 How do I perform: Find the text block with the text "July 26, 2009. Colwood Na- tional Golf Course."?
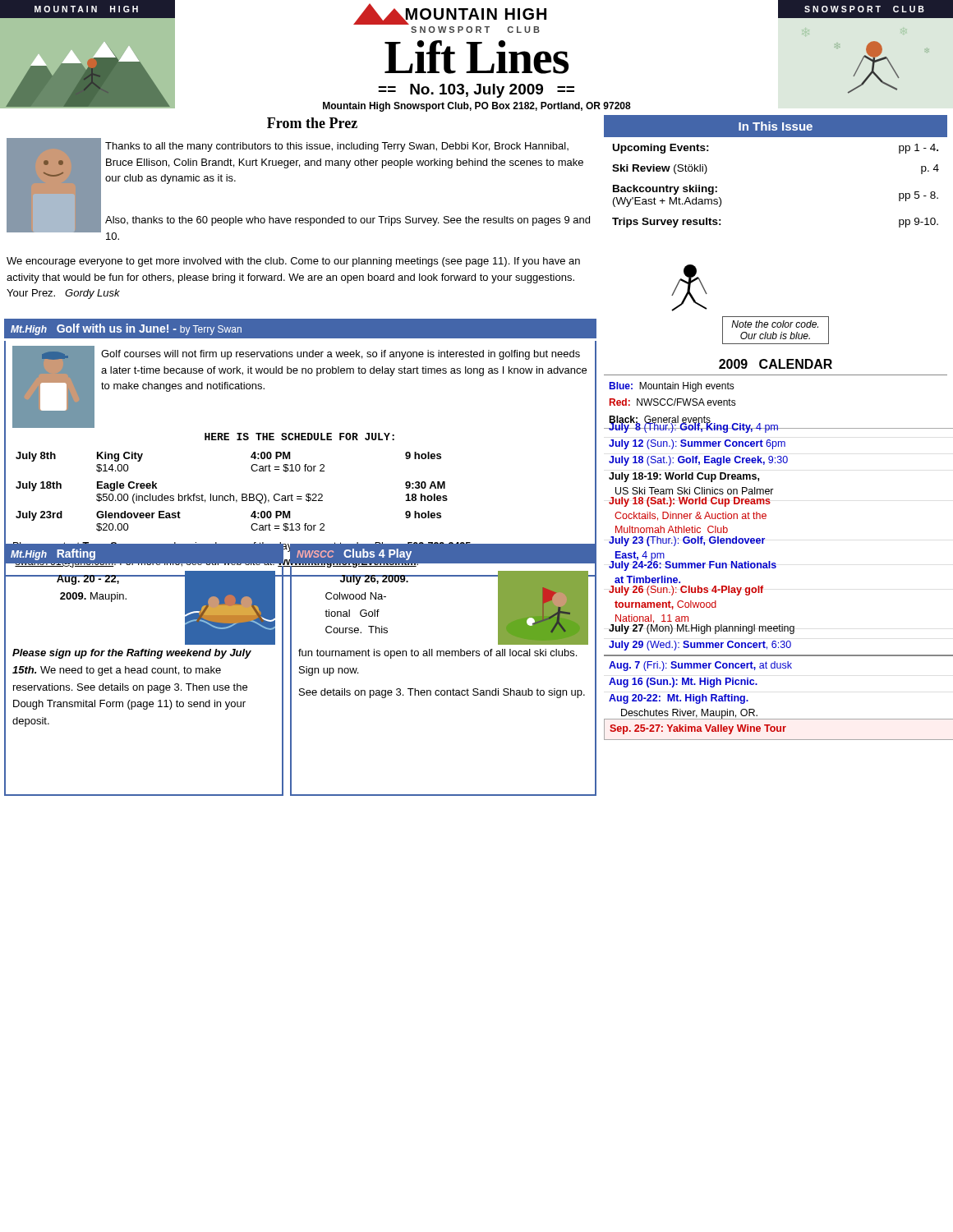(x=353, y=604)
